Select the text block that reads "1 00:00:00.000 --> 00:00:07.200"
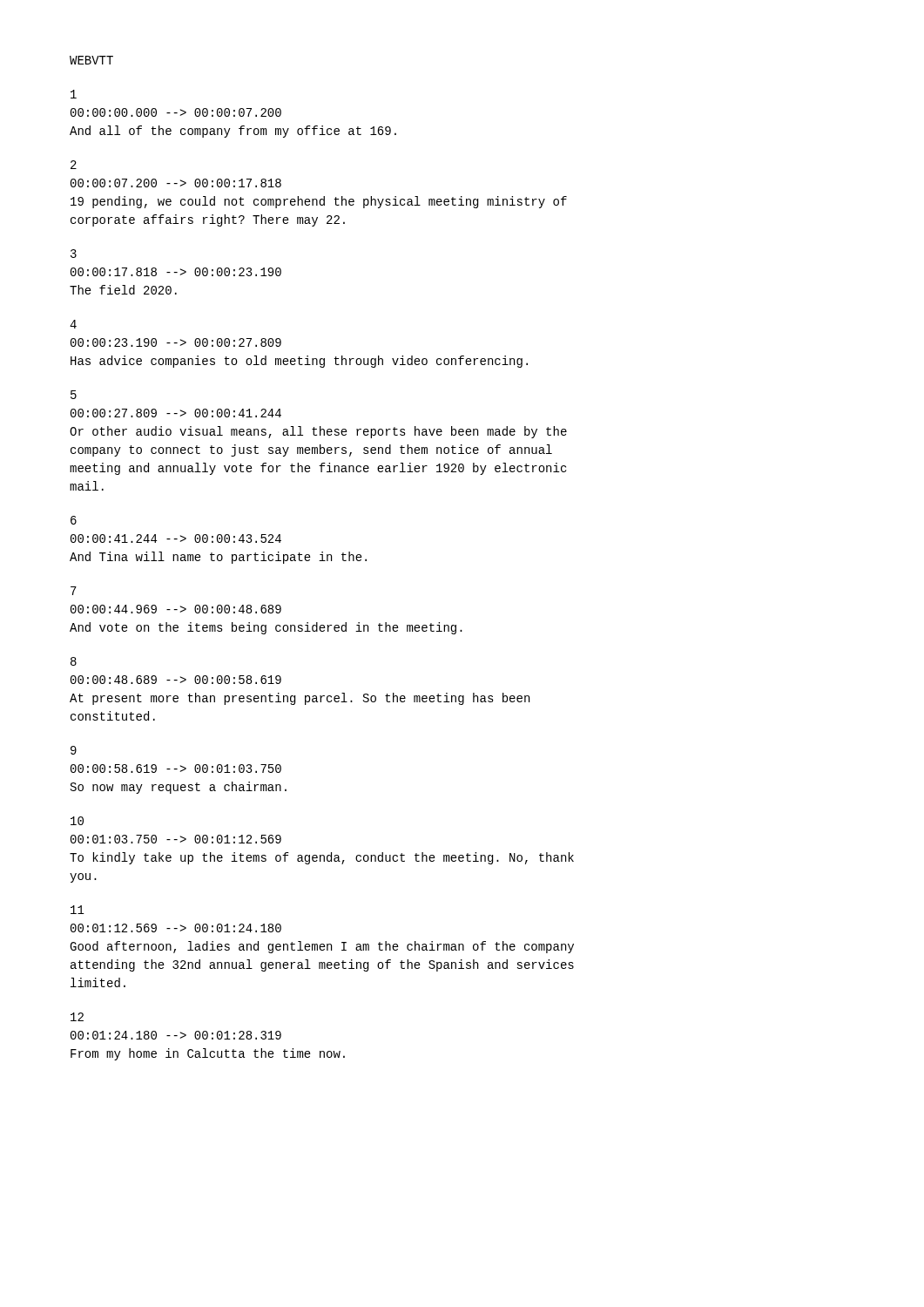924x1307 pixels. point(234,113)
